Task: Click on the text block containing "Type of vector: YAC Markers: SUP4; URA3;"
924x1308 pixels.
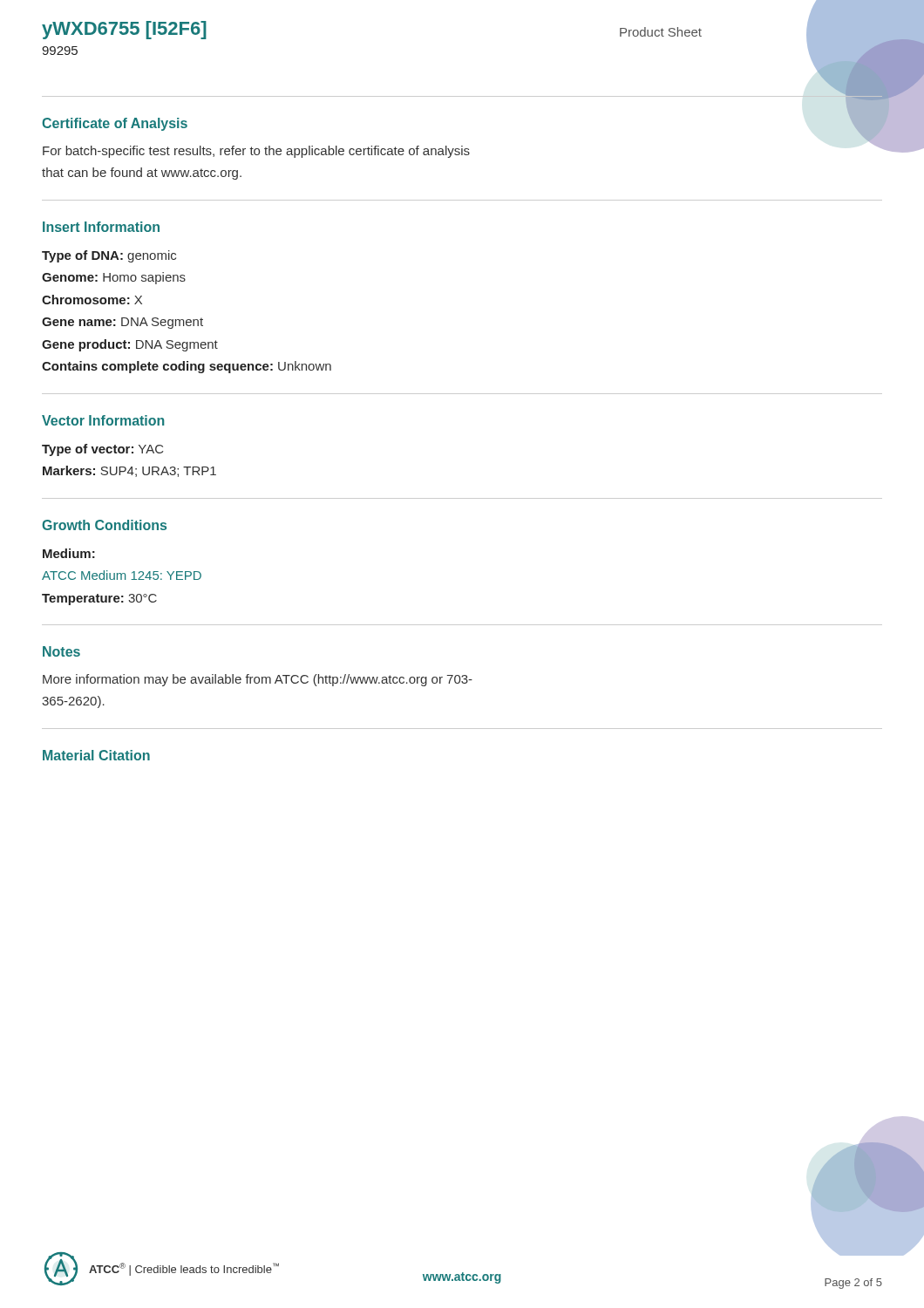Action: [102, 450]
